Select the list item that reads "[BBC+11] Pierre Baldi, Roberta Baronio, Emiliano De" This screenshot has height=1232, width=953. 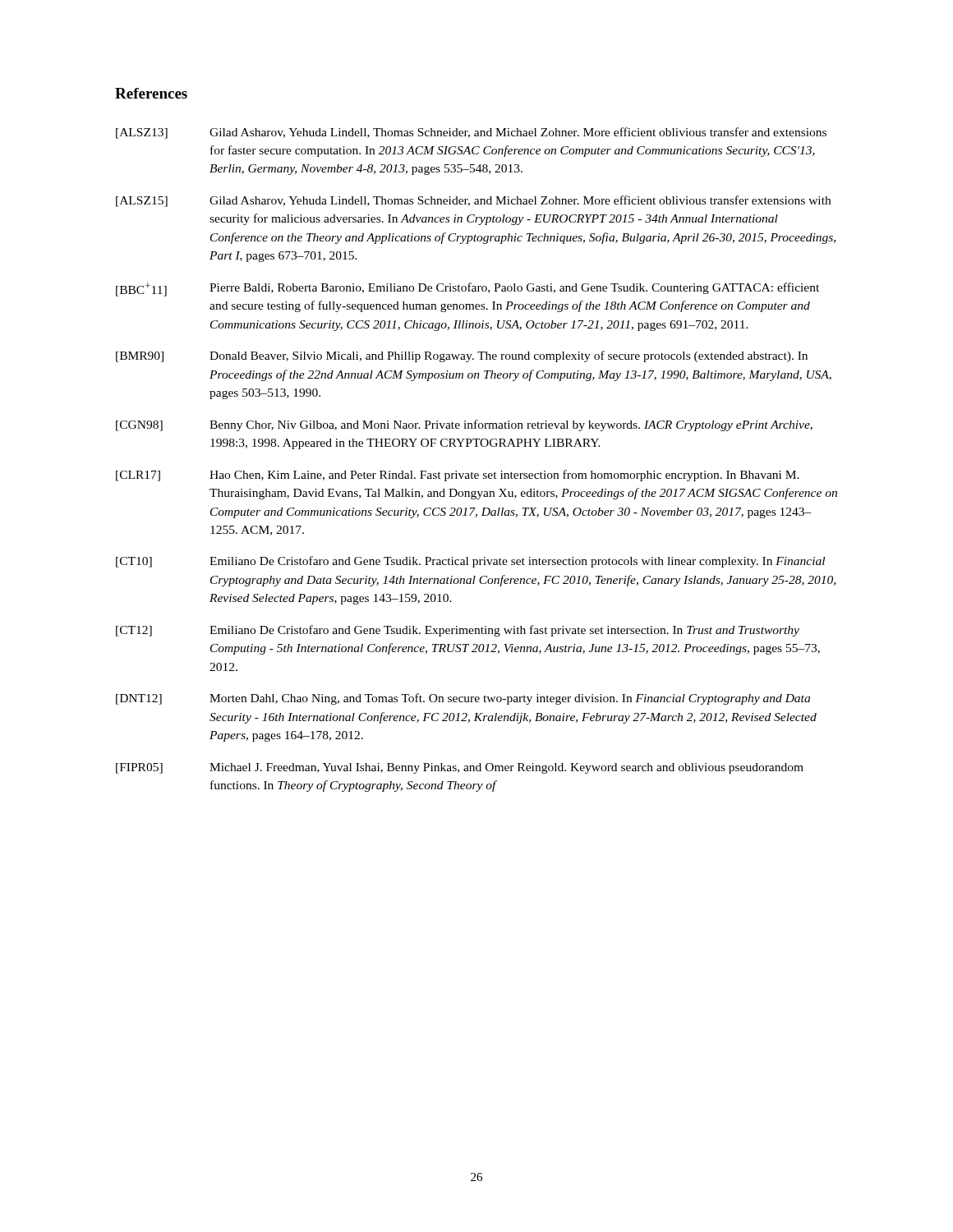point(476,306)
